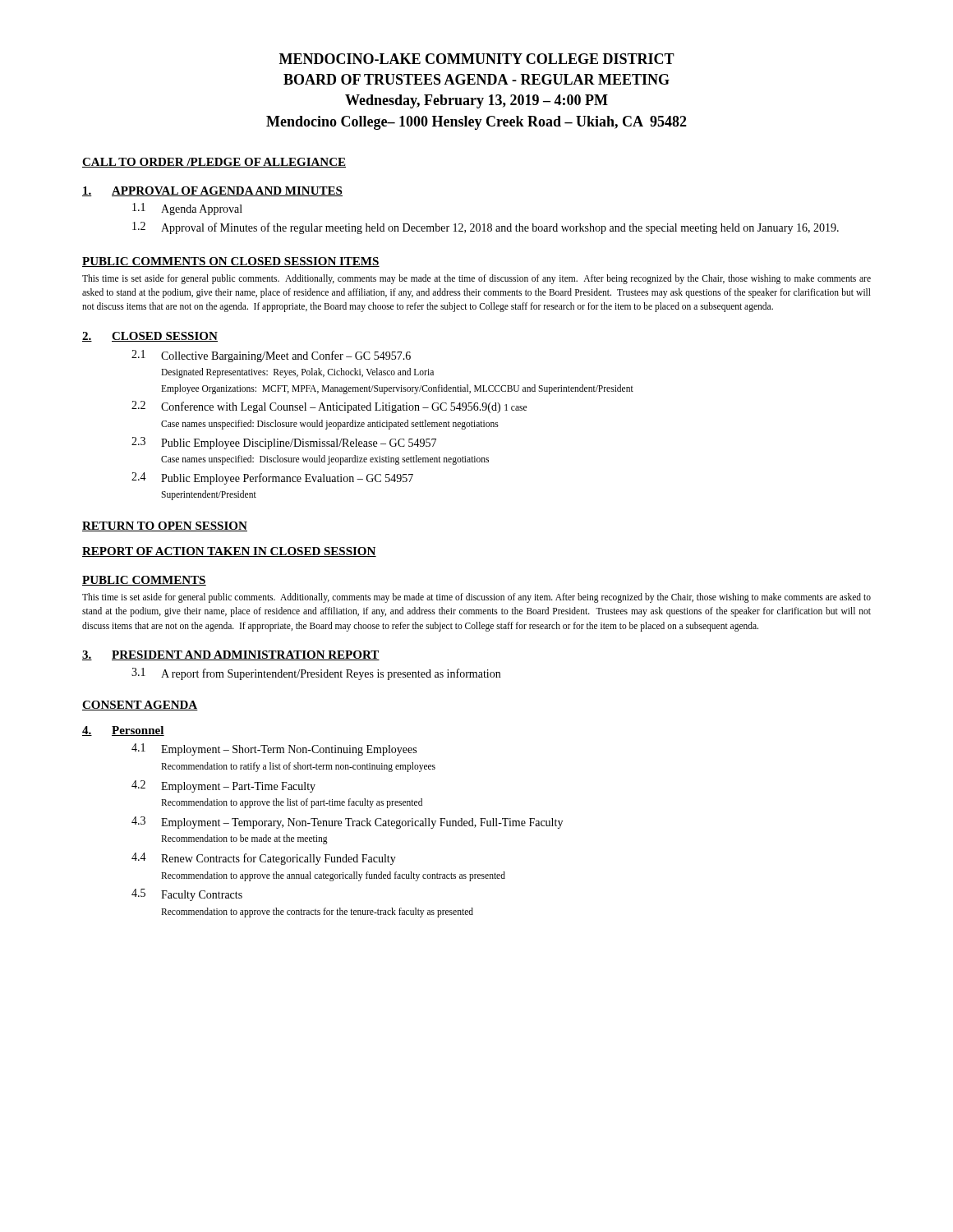
Task: Find the section header on this page that starts "RETURN TO OPEN"
Action: coord(165,526)
